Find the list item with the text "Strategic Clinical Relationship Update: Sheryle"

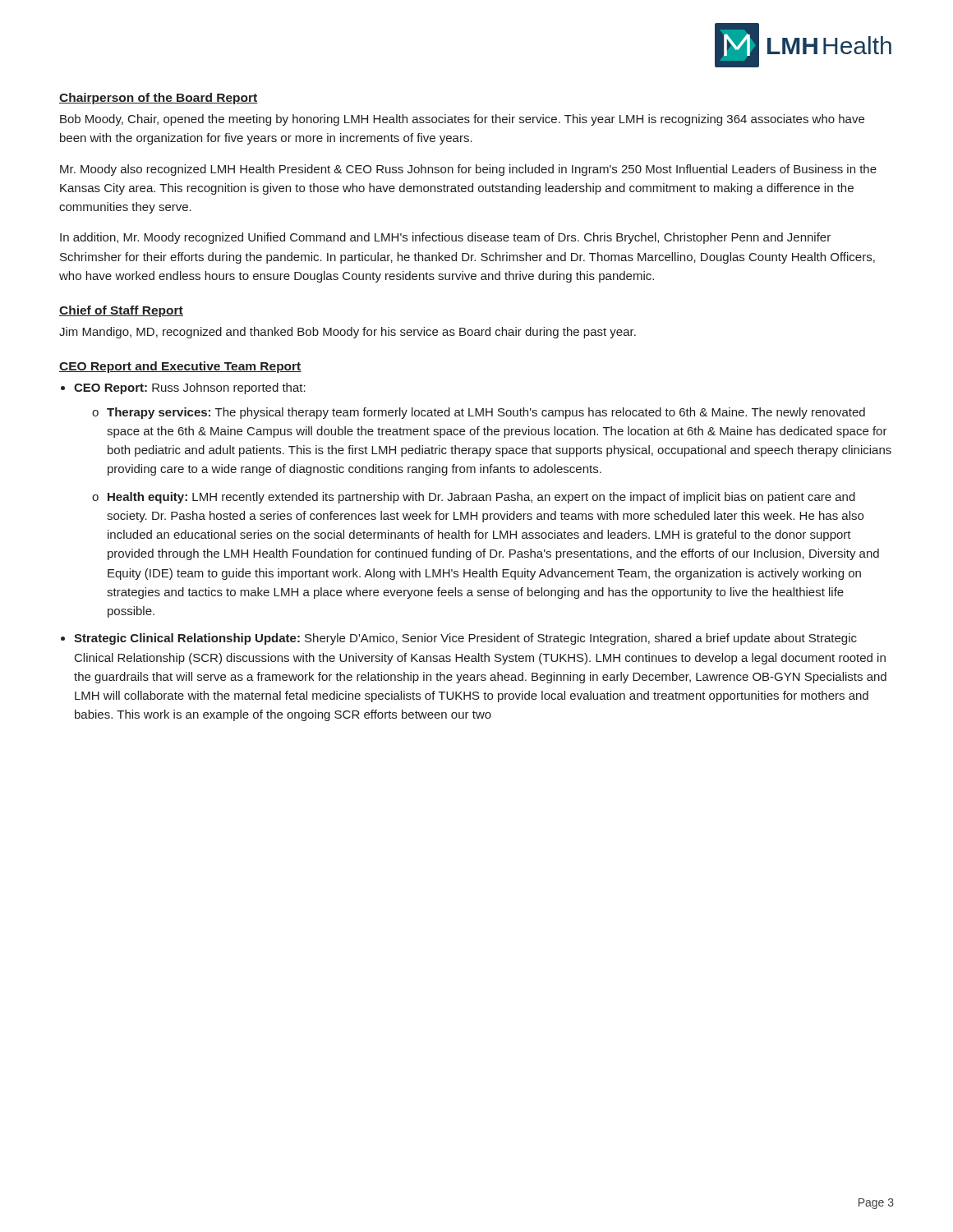(x=481, y=676)
